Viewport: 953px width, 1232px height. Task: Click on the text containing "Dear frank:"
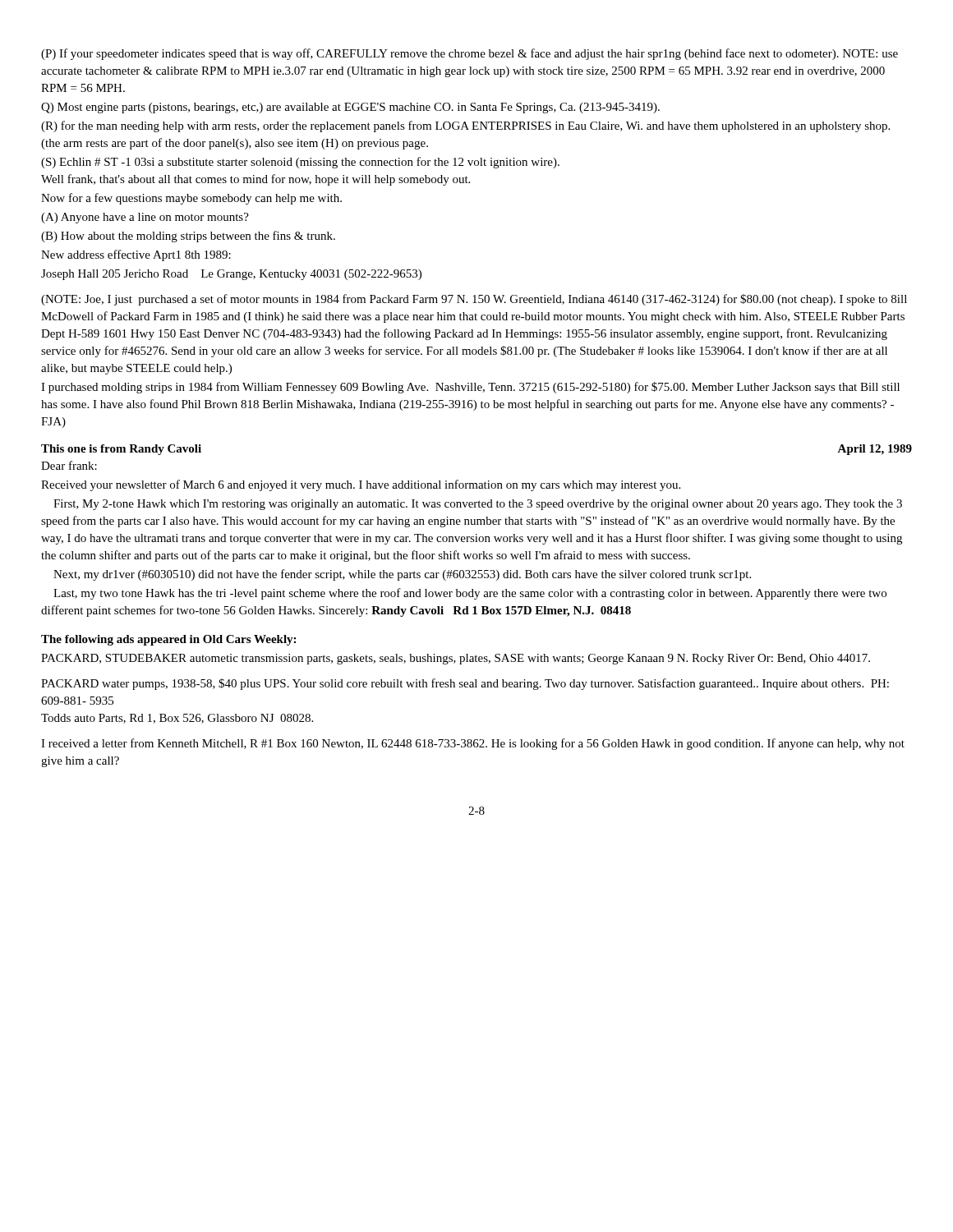click(x=69, y=465)
